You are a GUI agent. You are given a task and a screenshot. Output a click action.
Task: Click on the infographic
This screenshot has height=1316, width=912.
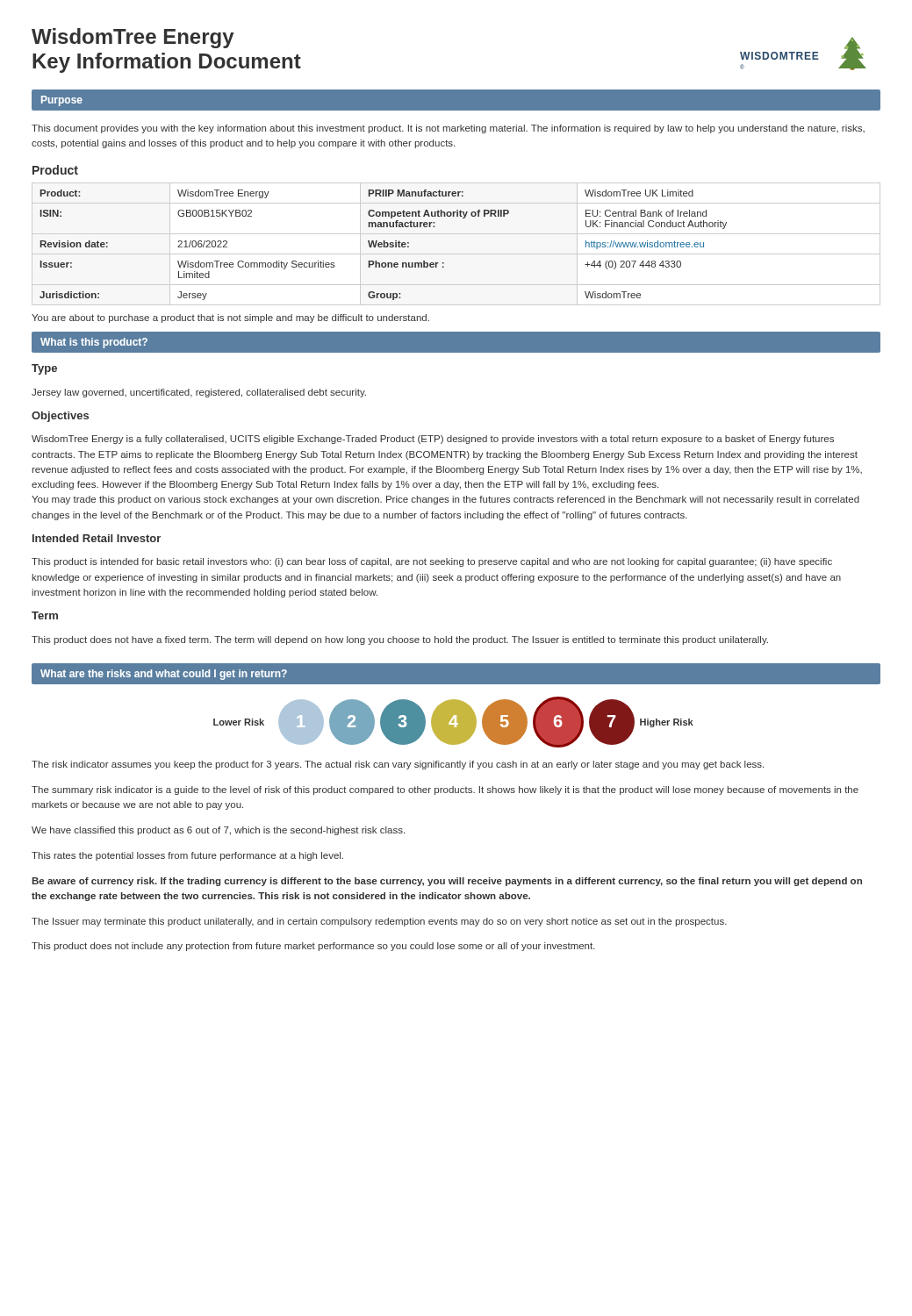[456, 722]
